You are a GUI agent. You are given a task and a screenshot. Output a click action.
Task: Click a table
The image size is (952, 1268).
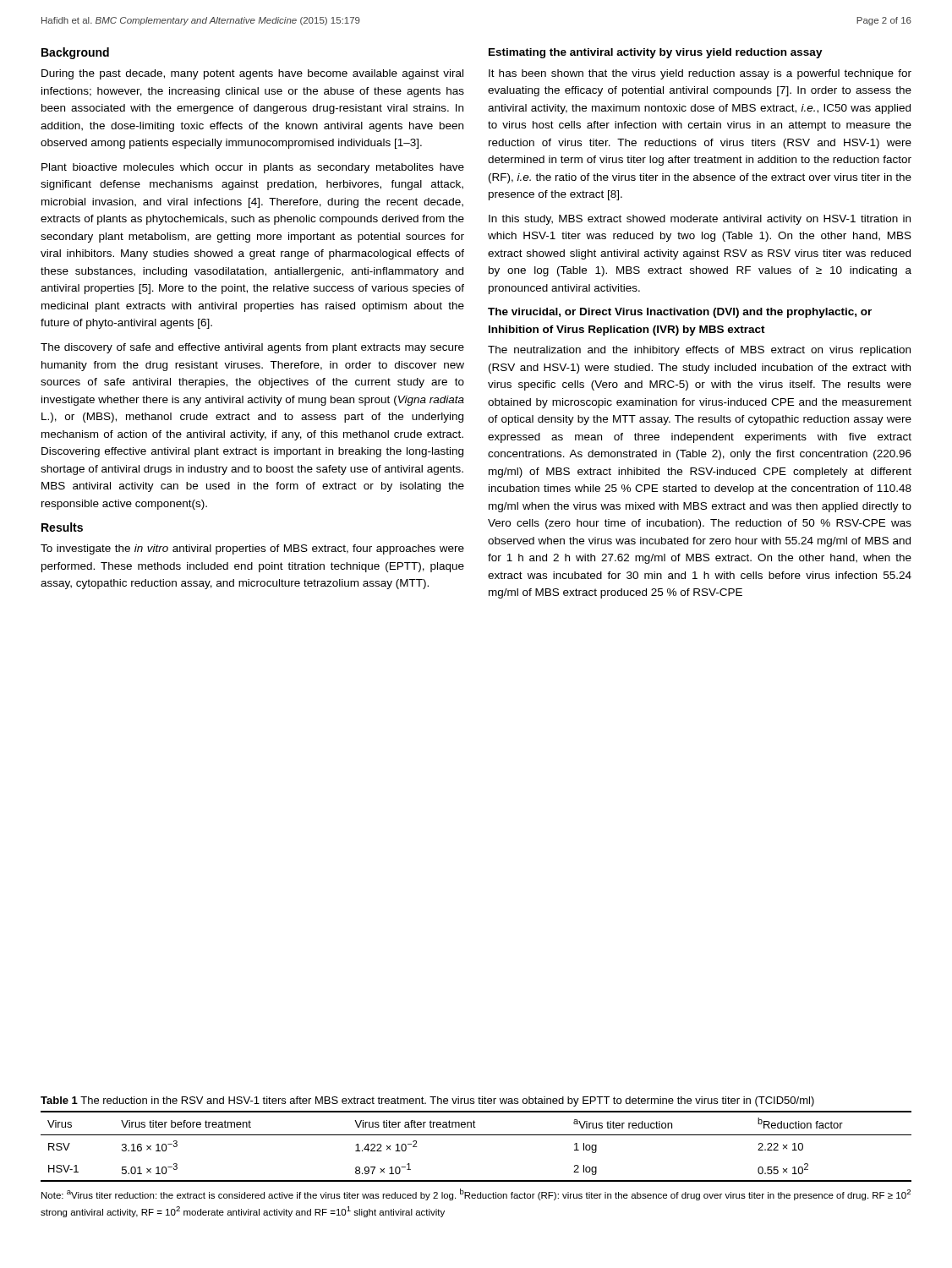click(476, 1146)
